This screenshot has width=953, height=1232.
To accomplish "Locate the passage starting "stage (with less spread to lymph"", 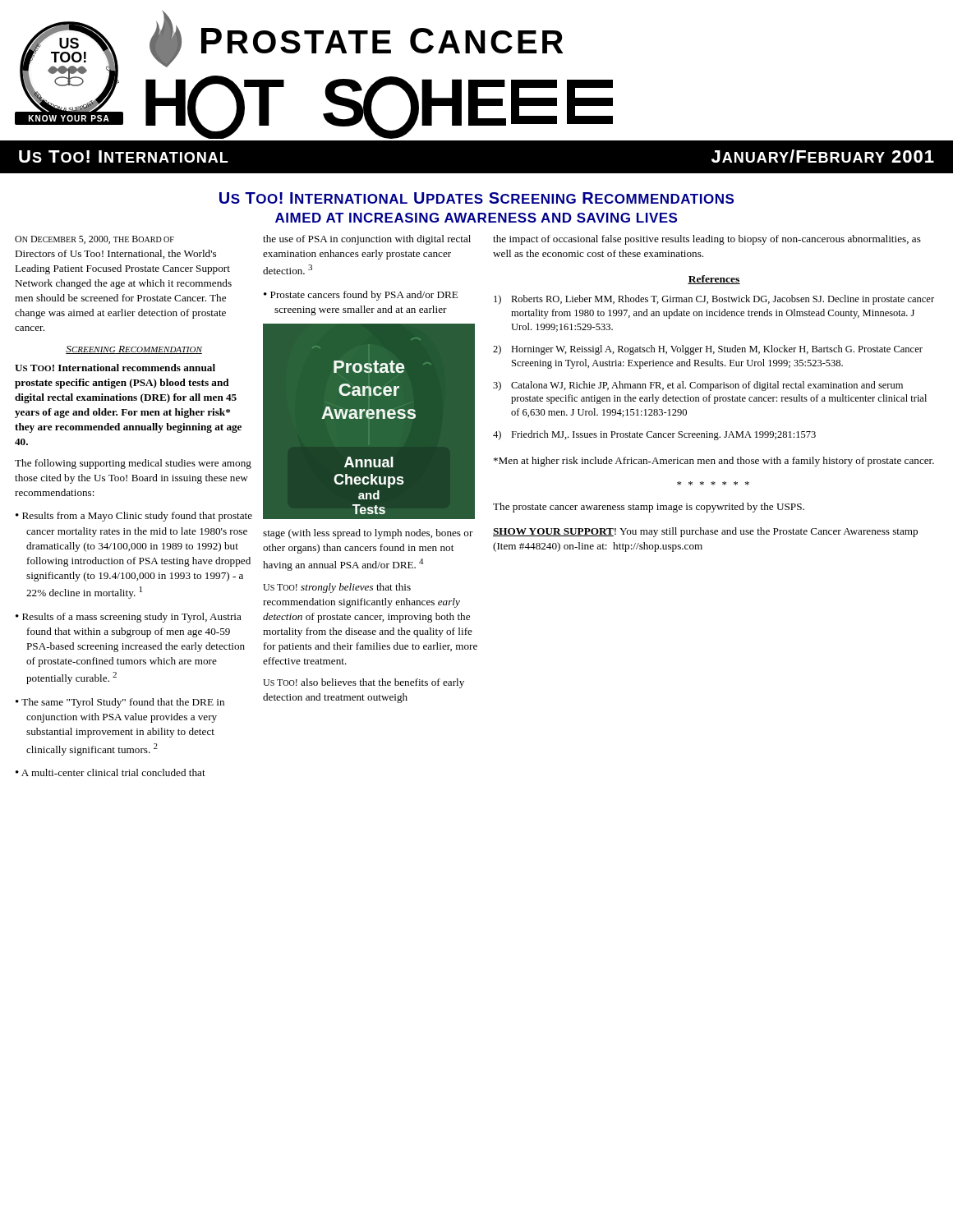I will pos(368,549).
